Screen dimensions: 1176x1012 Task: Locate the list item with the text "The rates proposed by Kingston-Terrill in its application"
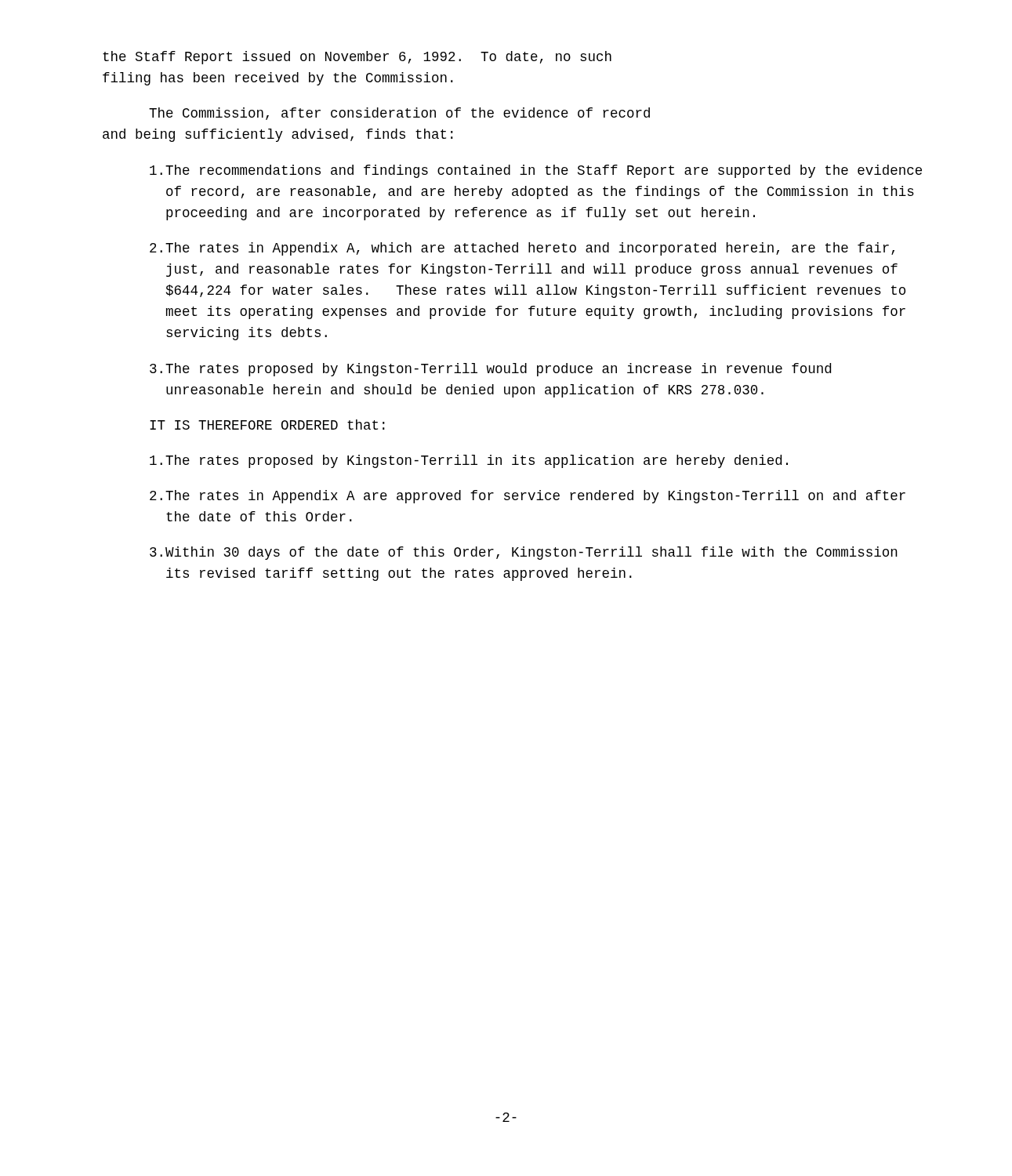514,461
